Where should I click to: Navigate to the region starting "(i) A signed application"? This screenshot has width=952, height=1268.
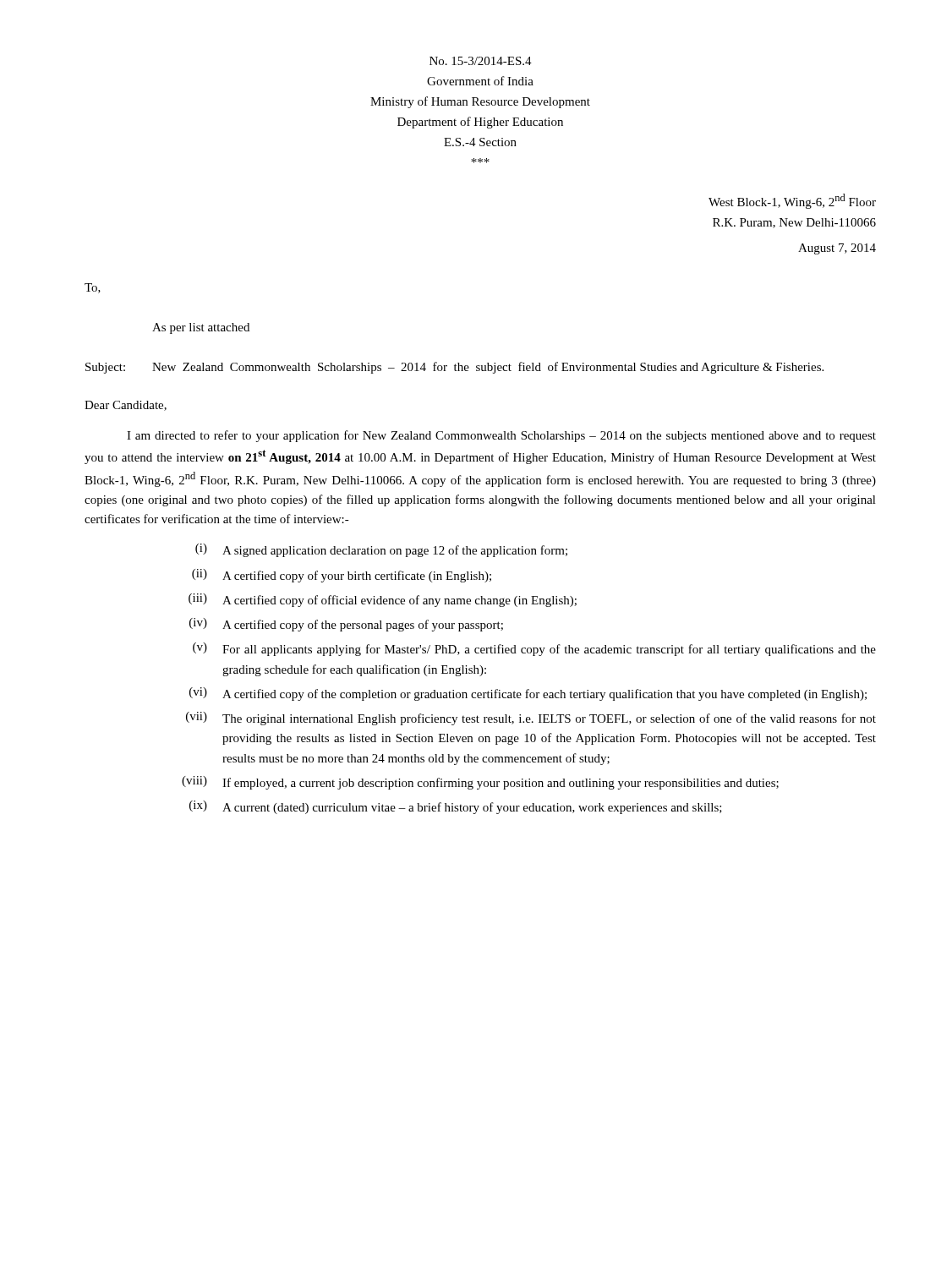click(x=514, y=551)
